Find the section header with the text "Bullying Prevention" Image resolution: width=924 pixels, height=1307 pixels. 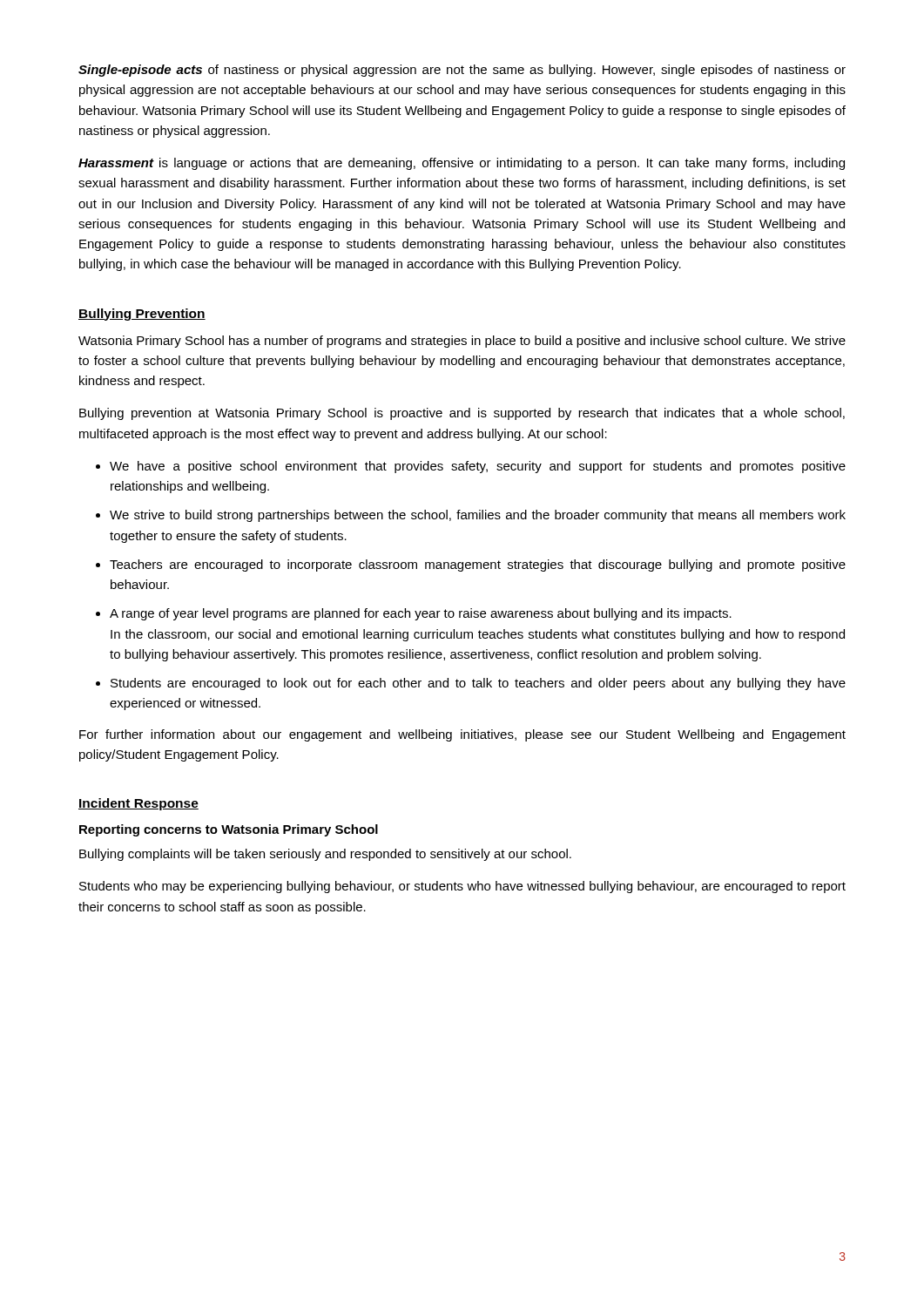[142, 313]
